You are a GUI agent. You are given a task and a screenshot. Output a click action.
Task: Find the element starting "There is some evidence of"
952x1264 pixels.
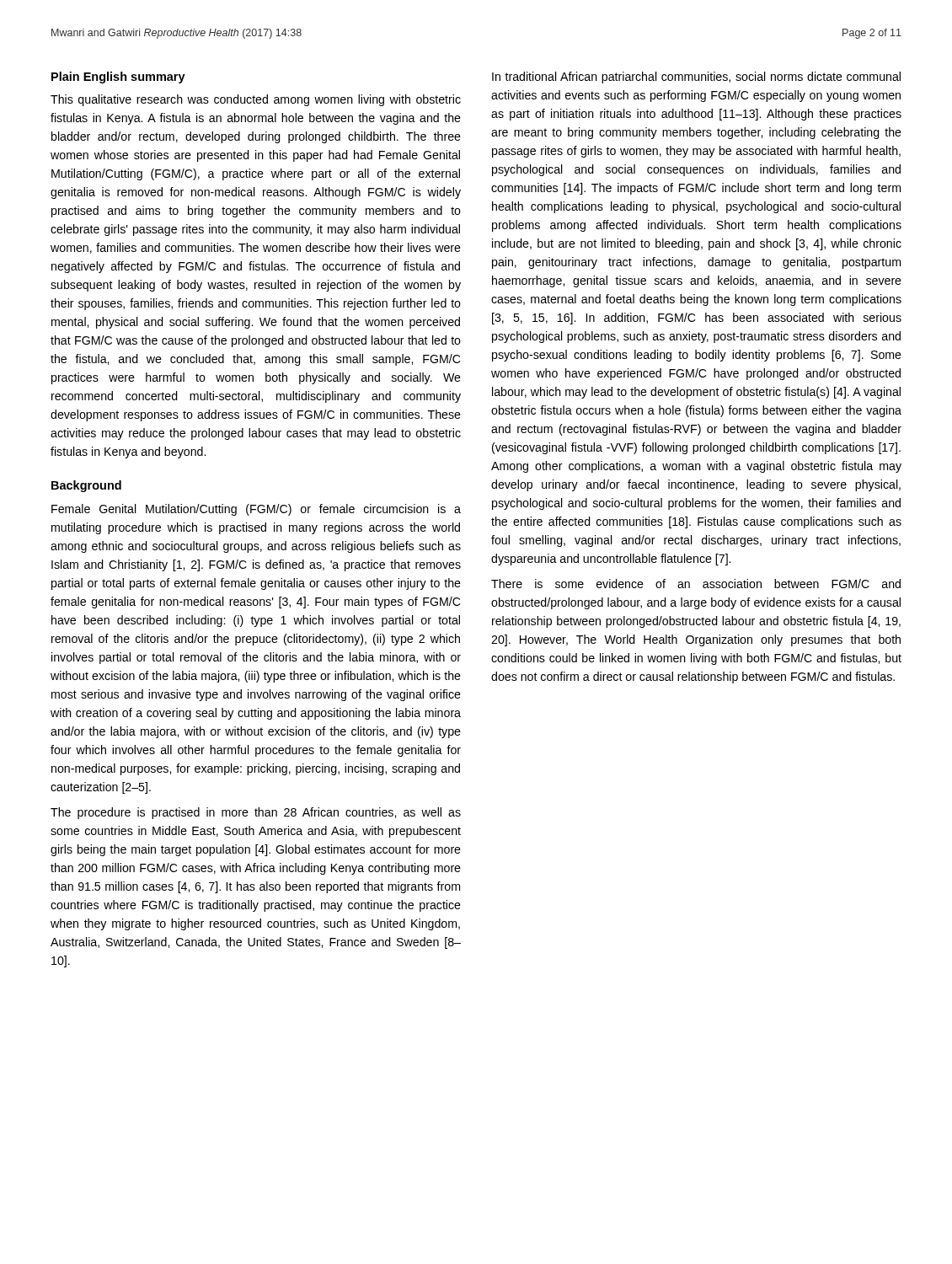[x=696, y=630]
